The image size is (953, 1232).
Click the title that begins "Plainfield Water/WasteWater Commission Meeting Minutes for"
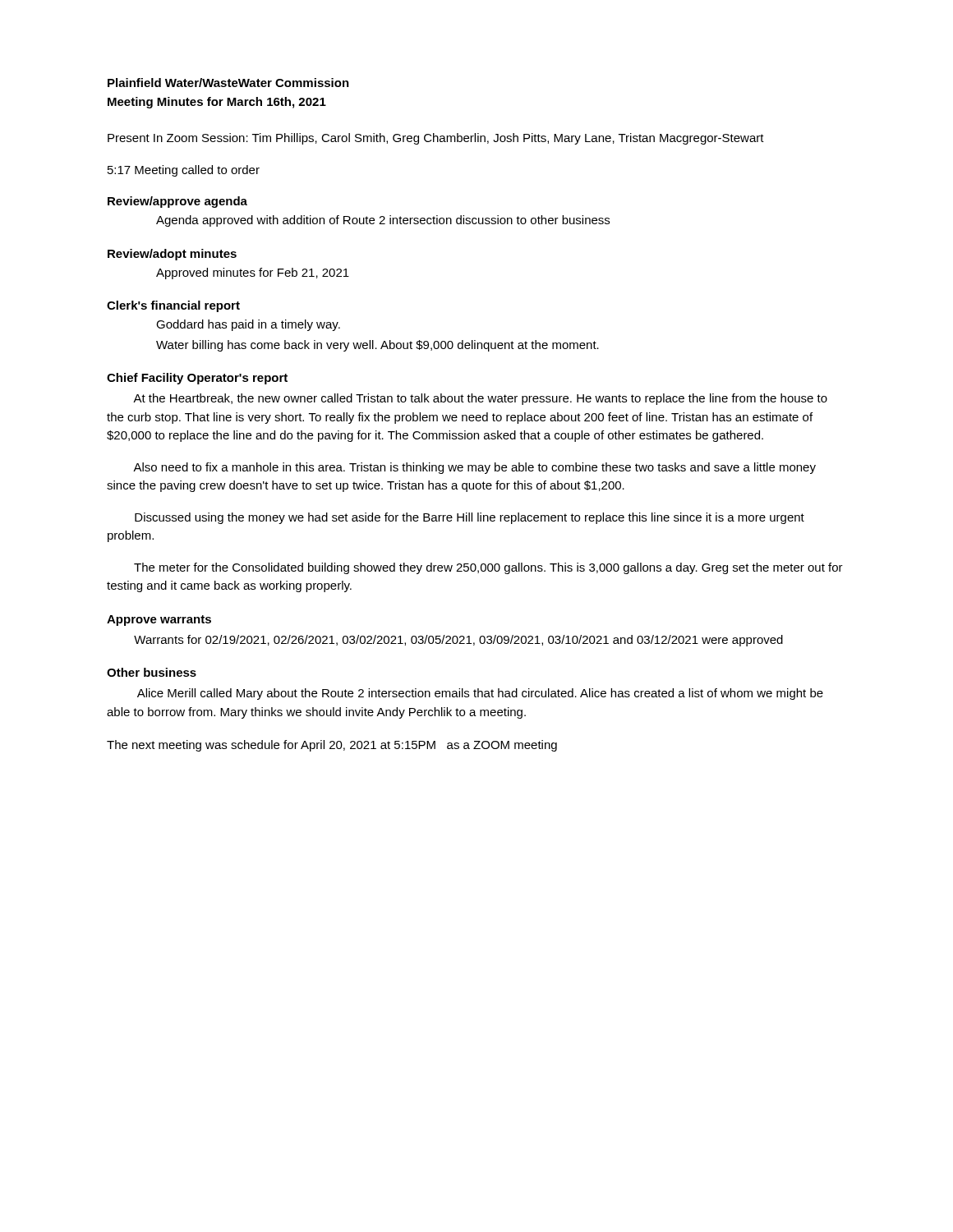(x=228, y=92)
